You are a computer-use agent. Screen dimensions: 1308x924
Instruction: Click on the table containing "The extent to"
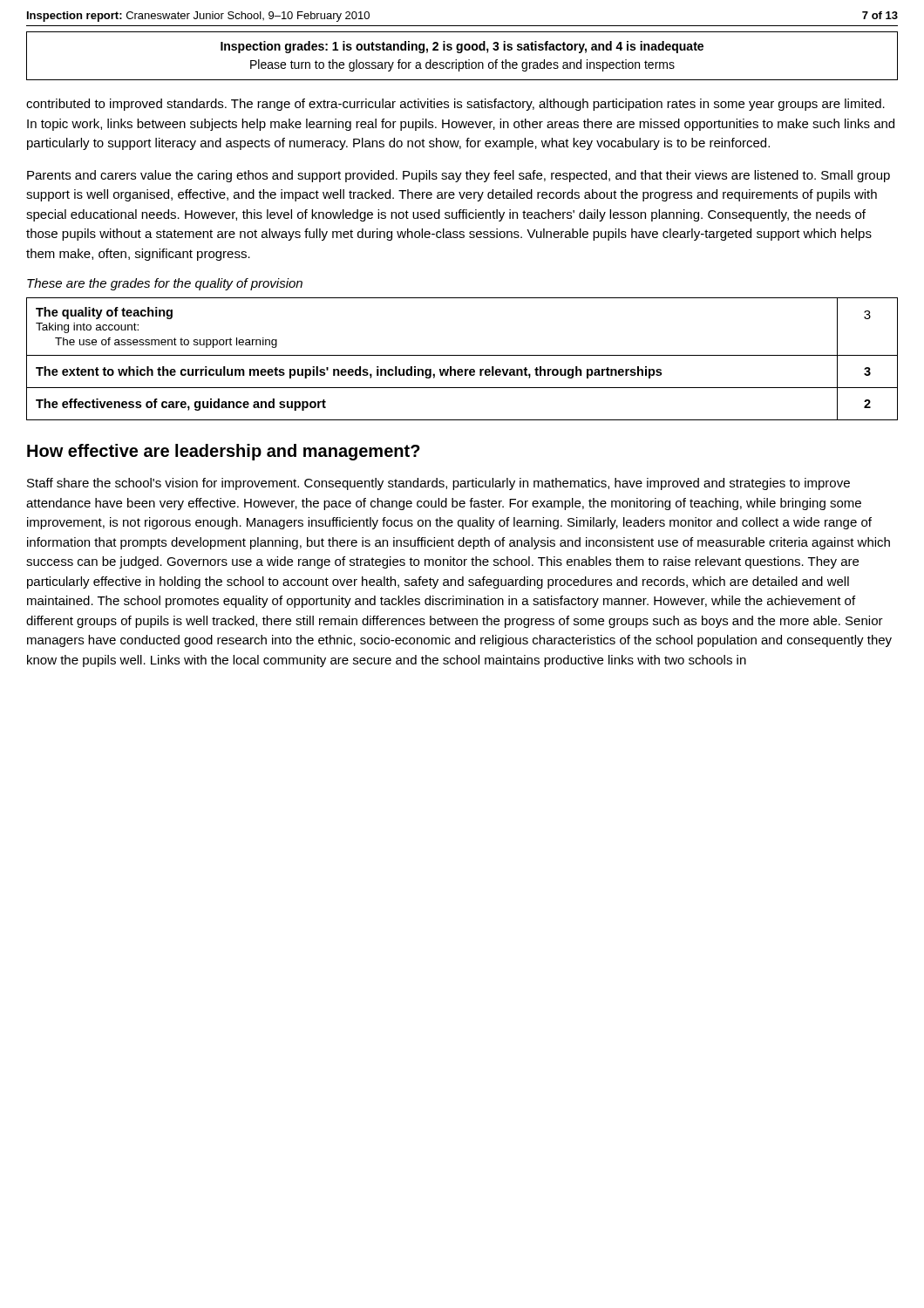(x=462, y=359)
